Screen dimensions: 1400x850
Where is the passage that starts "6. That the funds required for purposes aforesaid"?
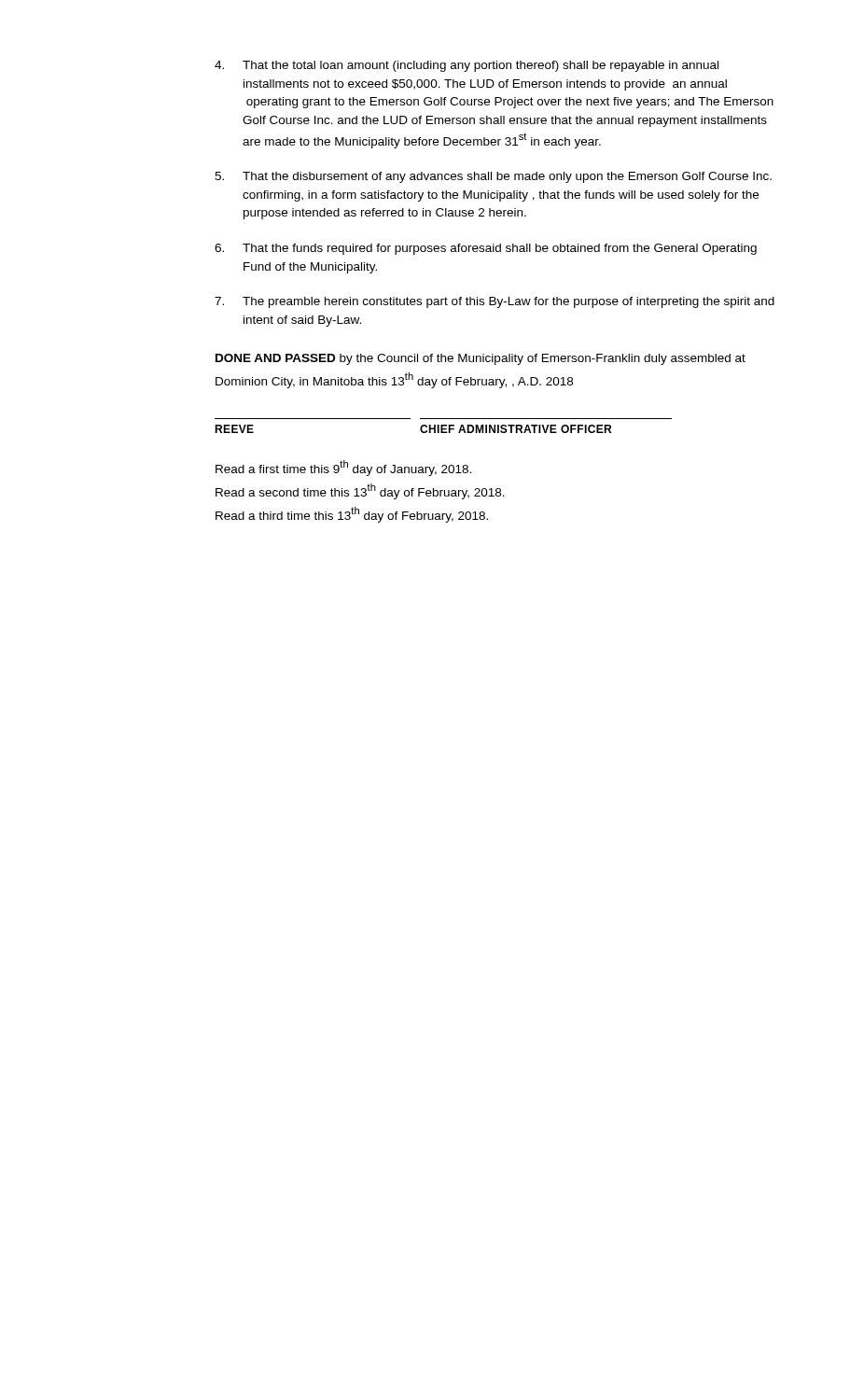click(500, 257)
